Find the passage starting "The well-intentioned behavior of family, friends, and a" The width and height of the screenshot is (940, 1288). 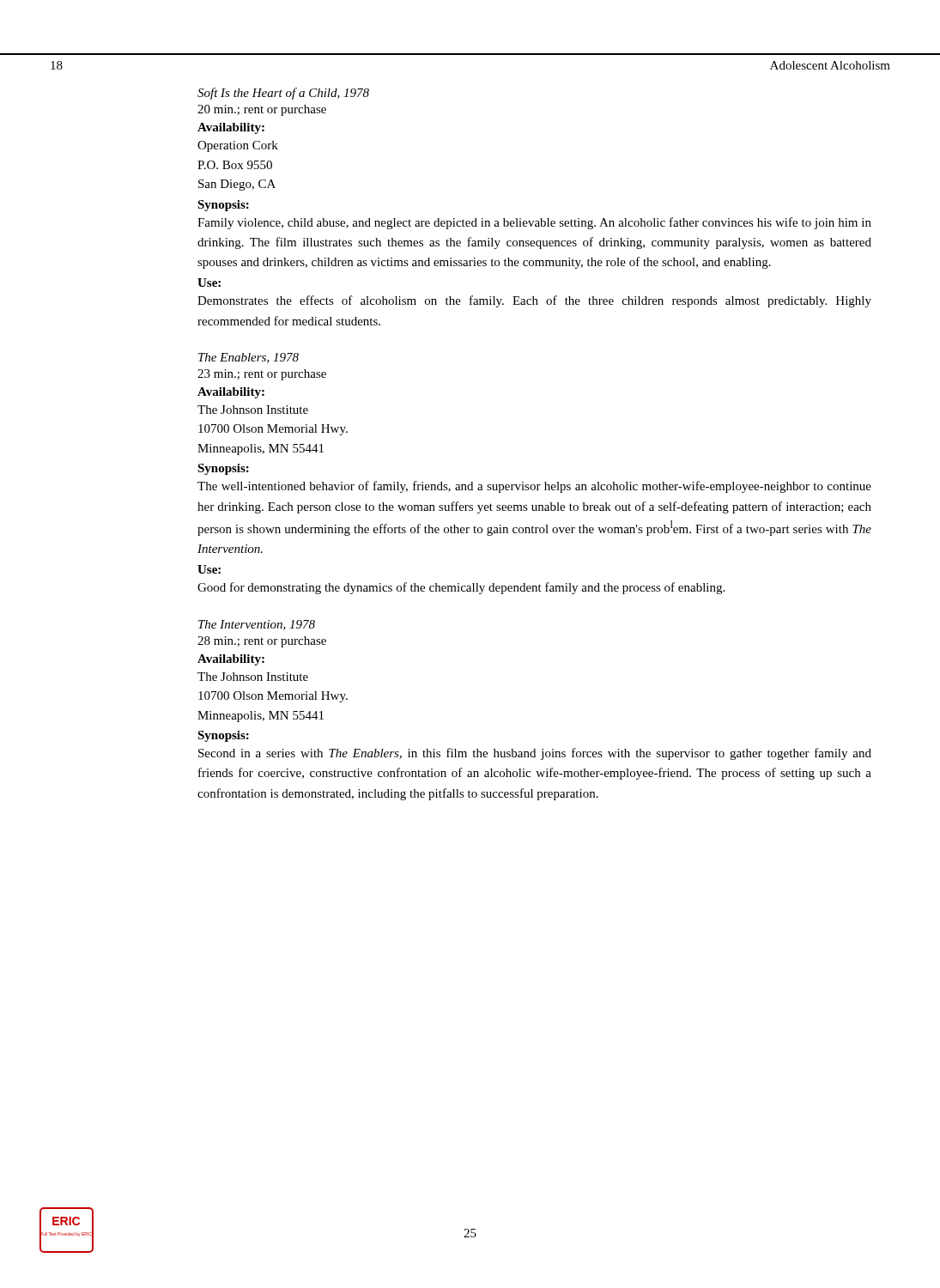534,517
